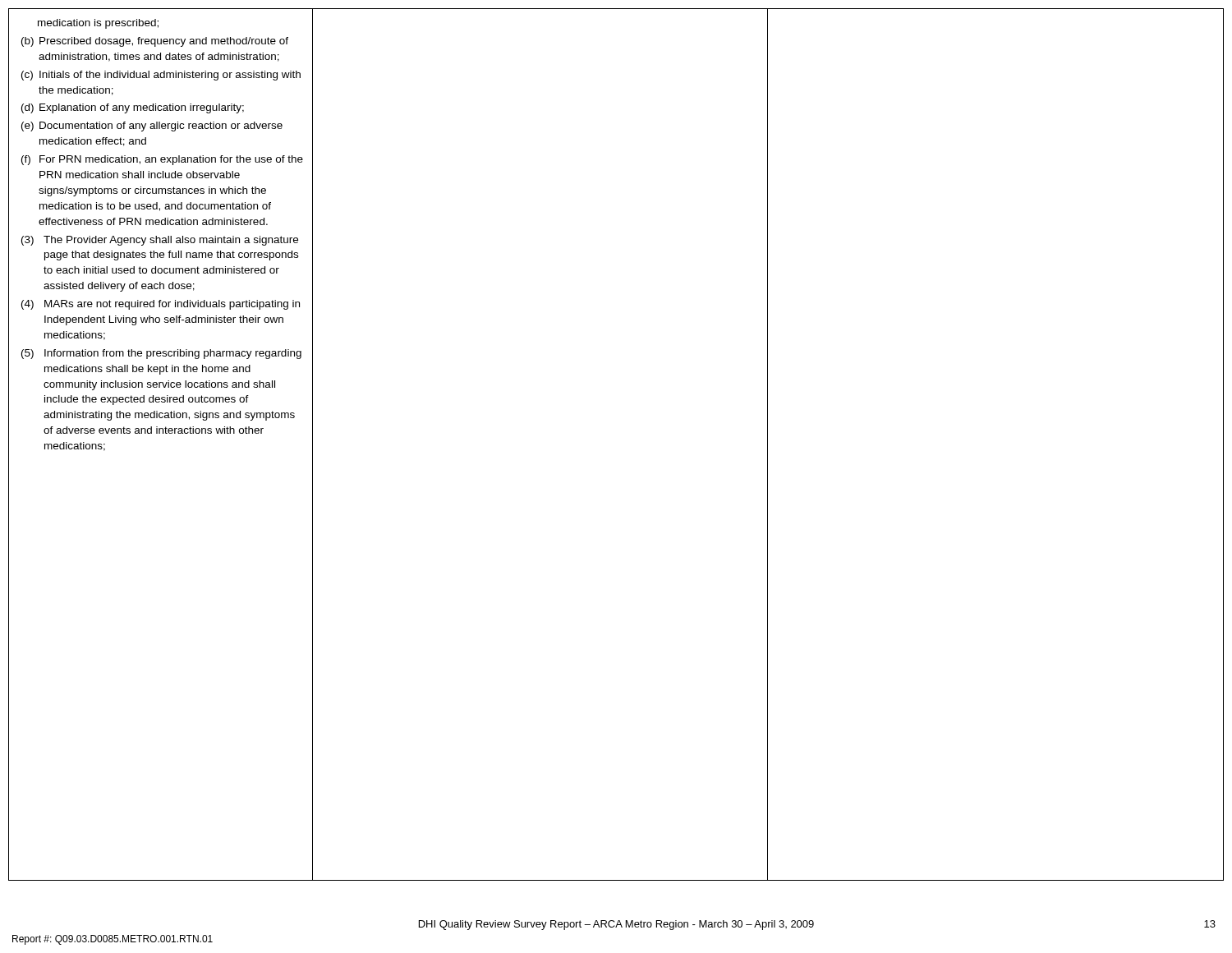Locate the block of text that opens with "(d) Explanation of any"

tap(162, 108)
